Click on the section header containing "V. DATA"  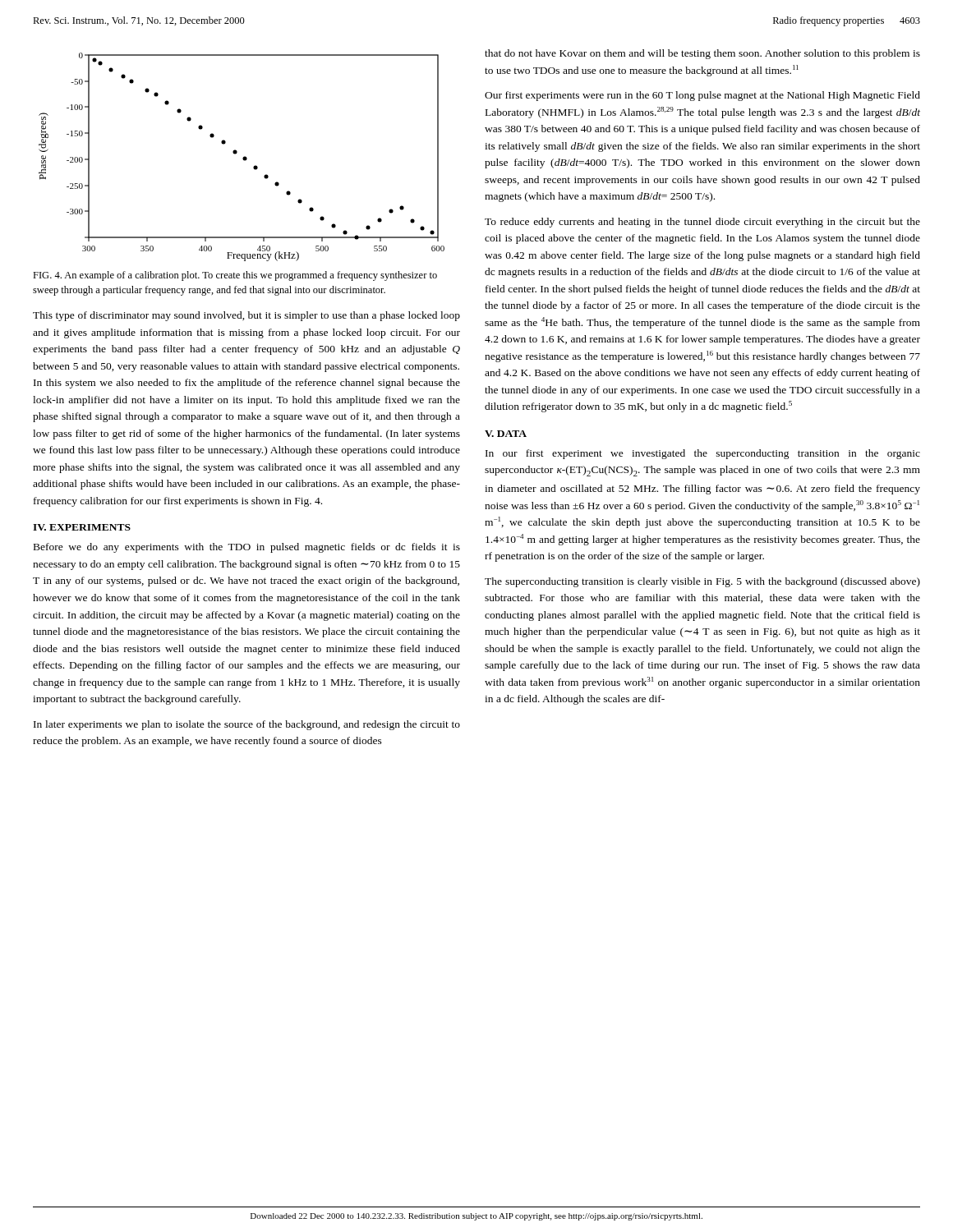(506, 433)
